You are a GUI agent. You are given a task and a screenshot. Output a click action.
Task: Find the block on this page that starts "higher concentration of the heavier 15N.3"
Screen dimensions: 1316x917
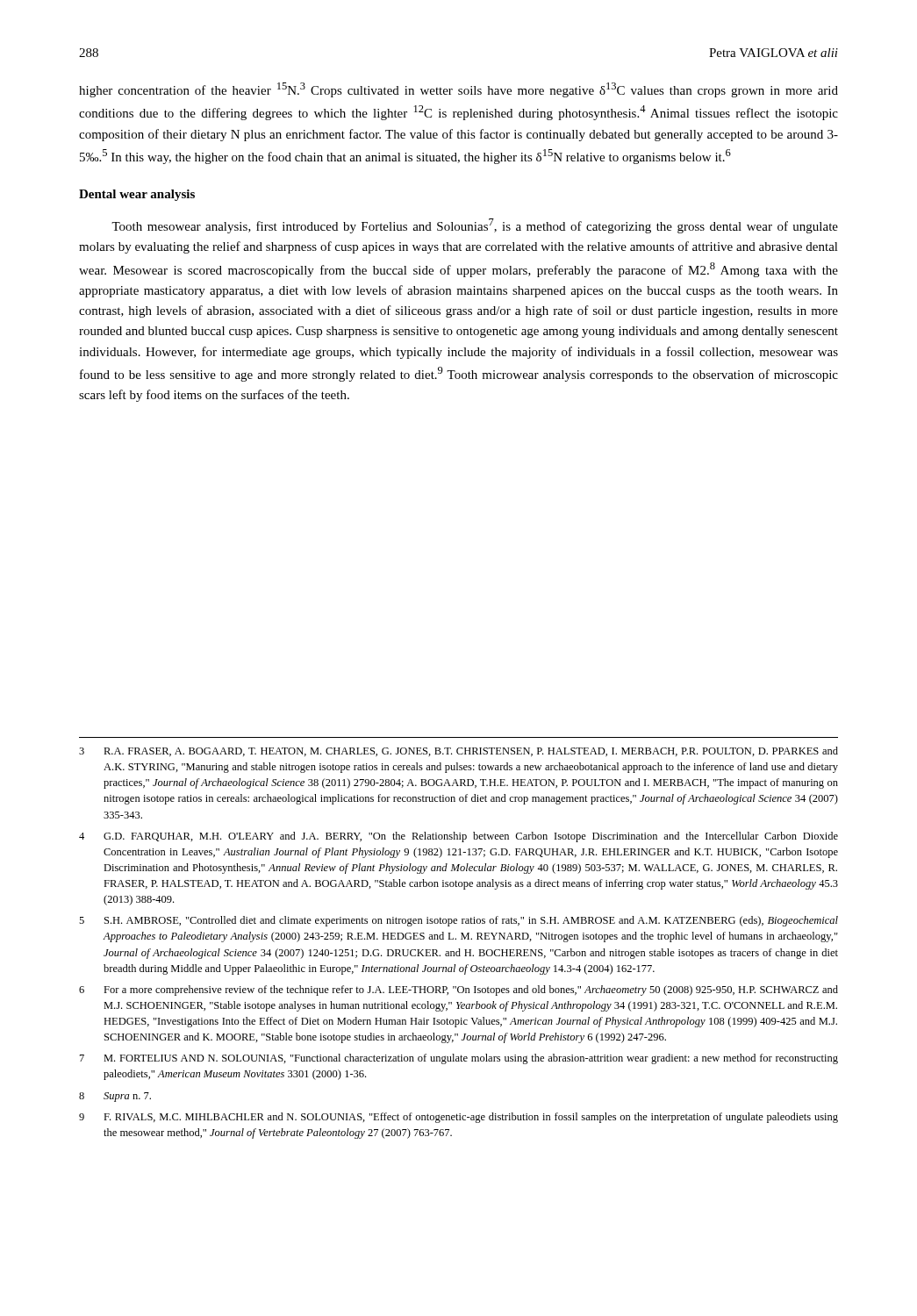458,123
